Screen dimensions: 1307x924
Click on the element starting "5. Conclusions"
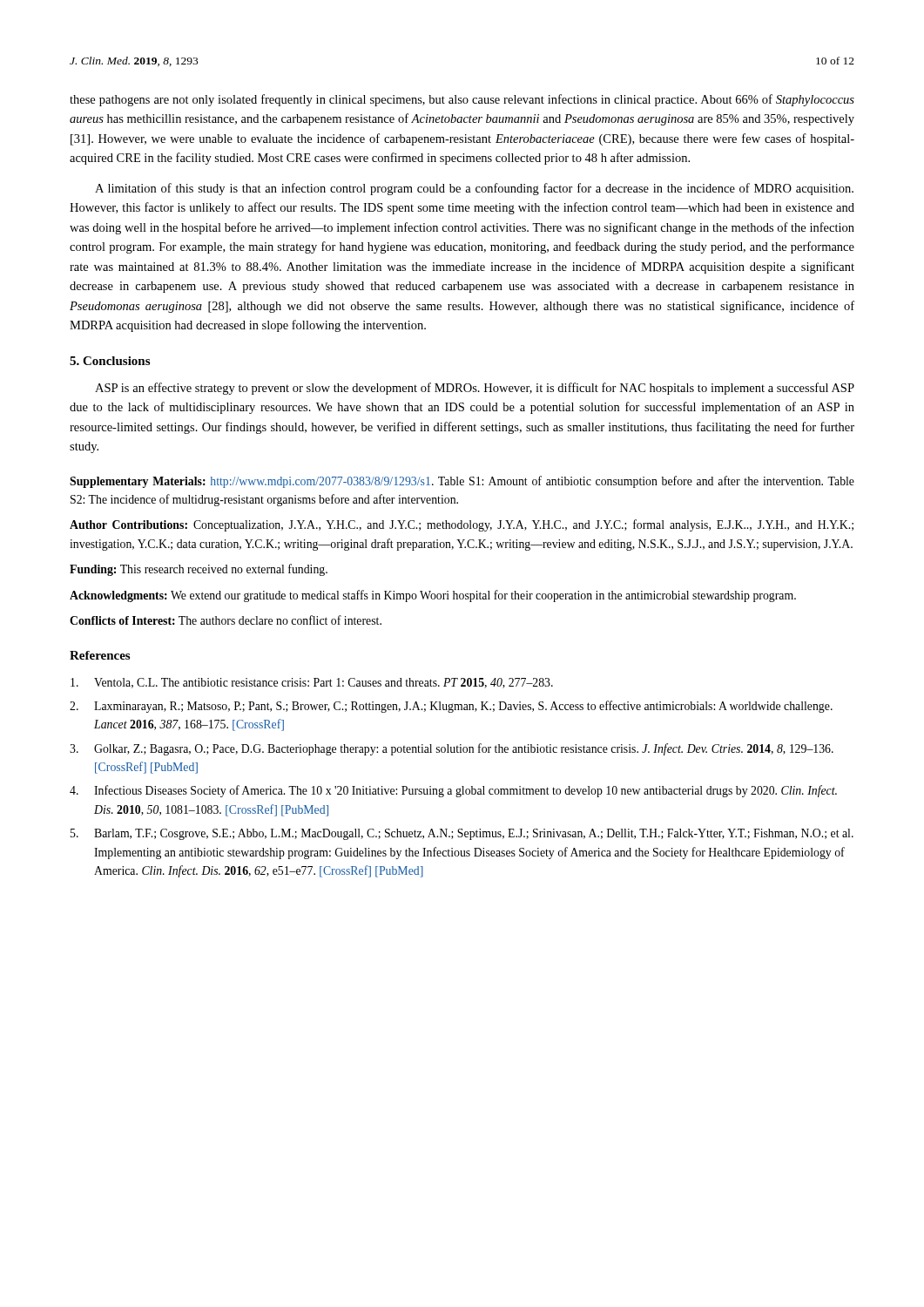click(110, 360)
